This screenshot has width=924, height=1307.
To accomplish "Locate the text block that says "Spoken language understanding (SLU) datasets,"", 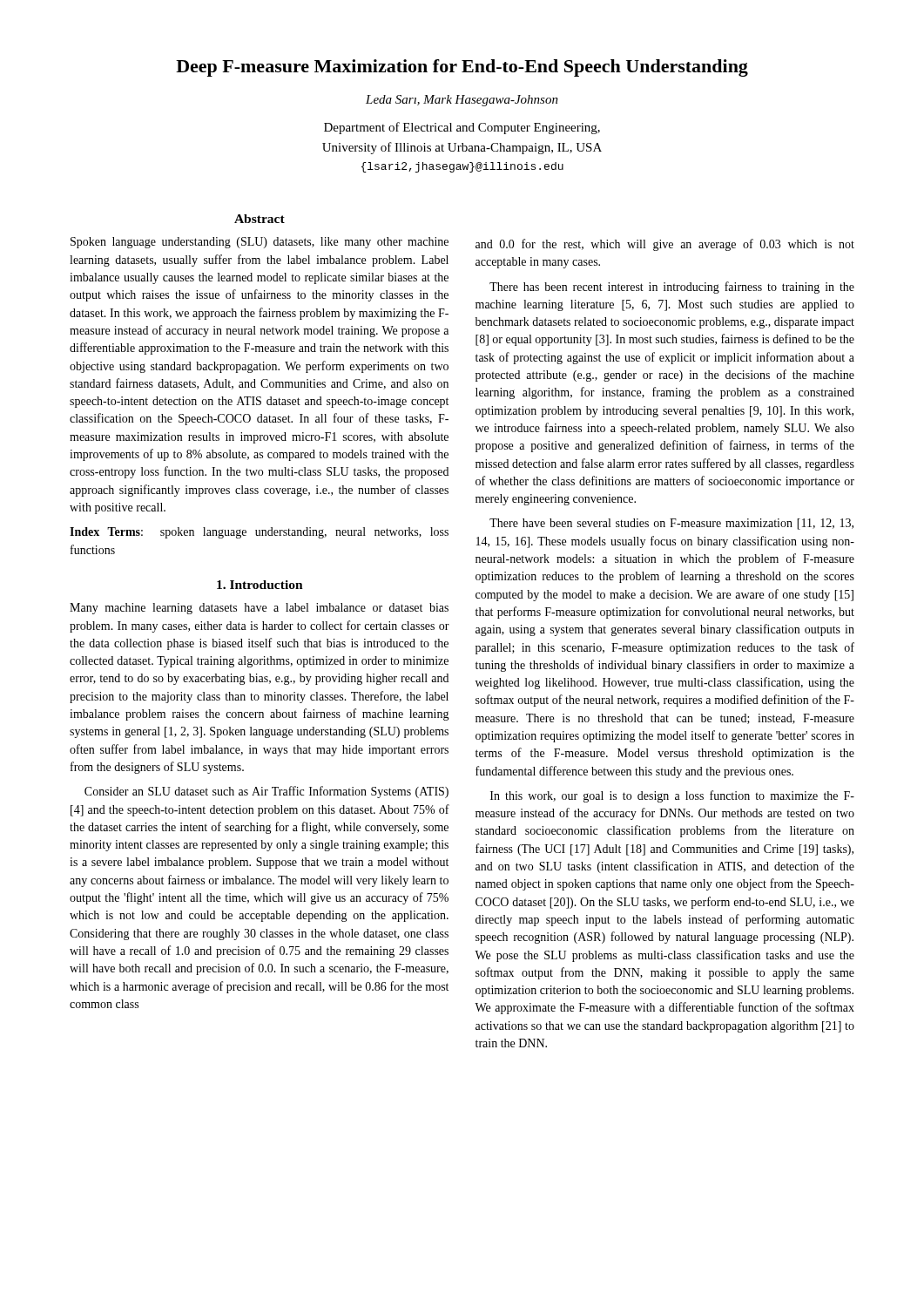I will point(259,375).
